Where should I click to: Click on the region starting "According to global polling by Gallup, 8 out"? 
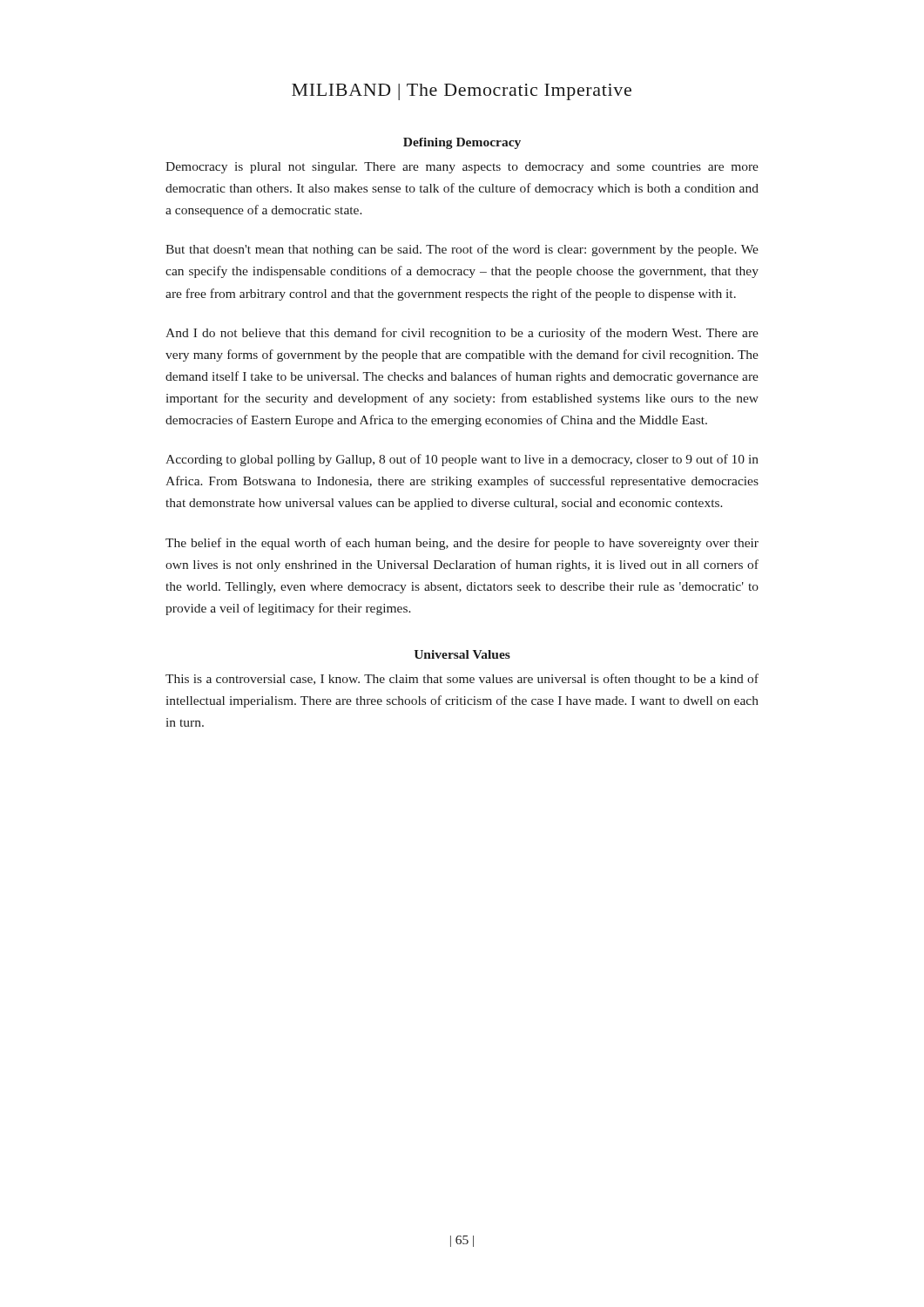[x=462, y=481]
